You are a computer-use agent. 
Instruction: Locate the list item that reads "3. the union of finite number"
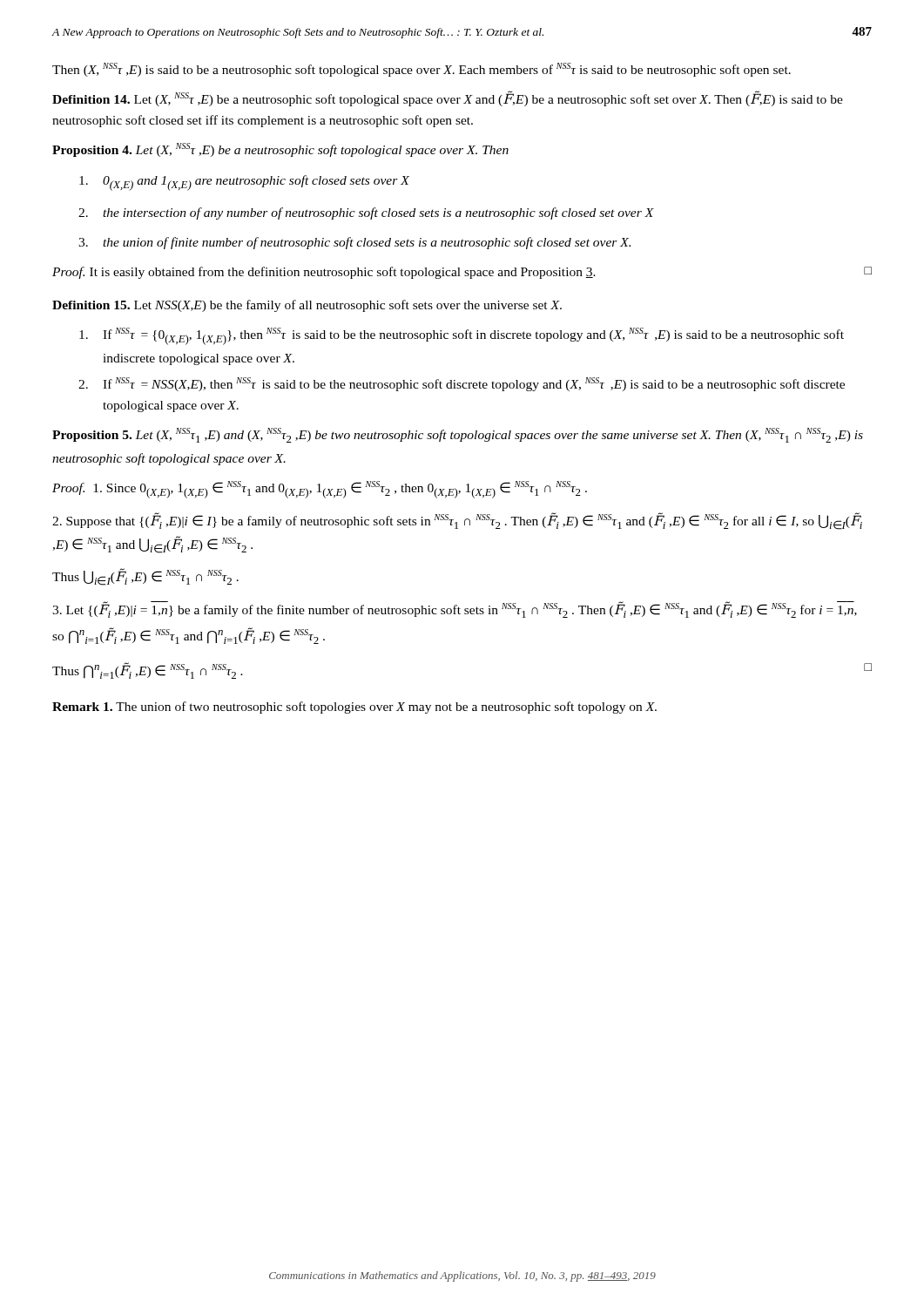coord(475,242)
